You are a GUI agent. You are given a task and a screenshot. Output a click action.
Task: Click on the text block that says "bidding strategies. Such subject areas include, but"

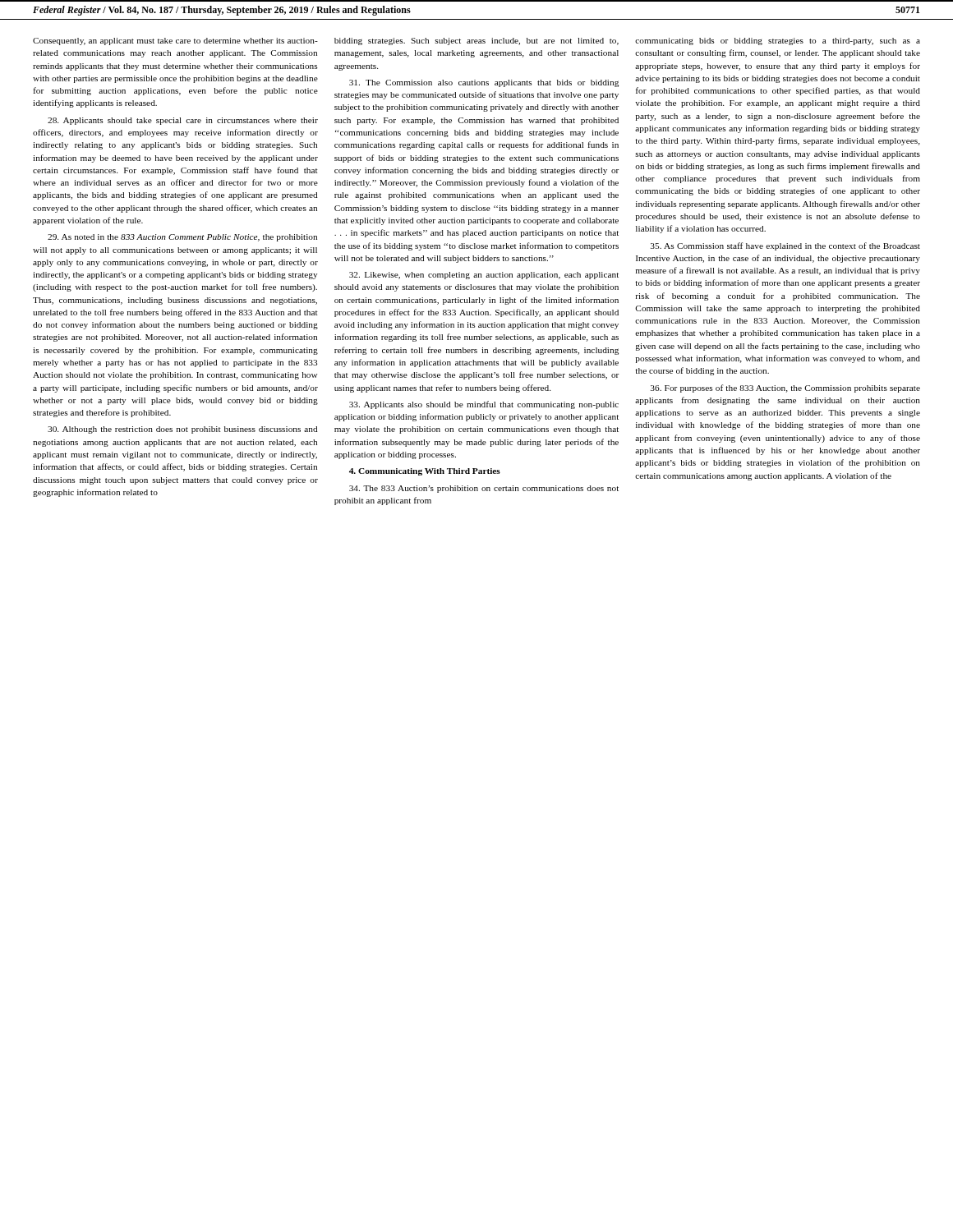[476, 248]
